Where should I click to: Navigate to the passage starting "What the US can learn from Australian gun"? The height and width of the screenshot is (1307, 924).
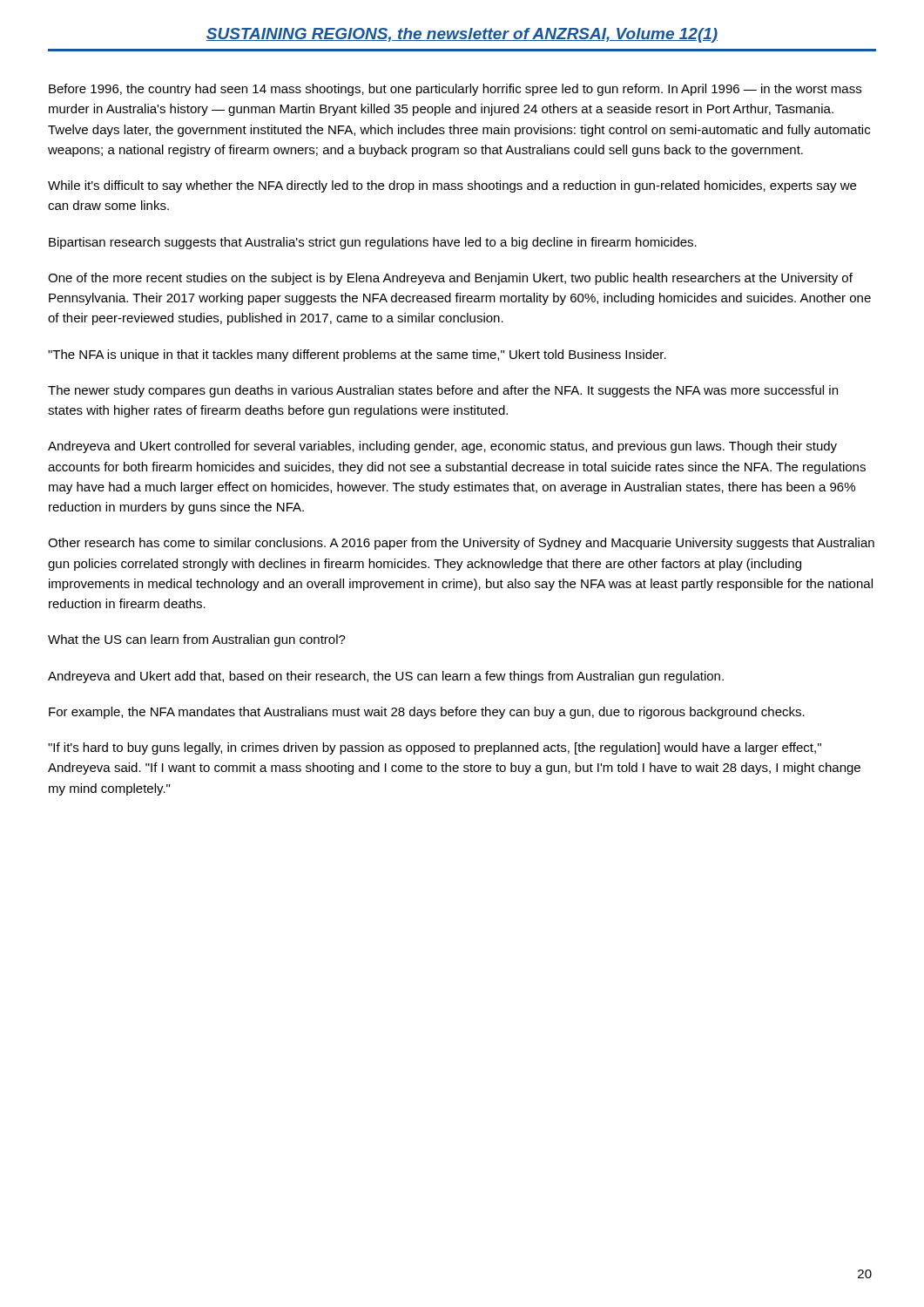pos(197,639)
